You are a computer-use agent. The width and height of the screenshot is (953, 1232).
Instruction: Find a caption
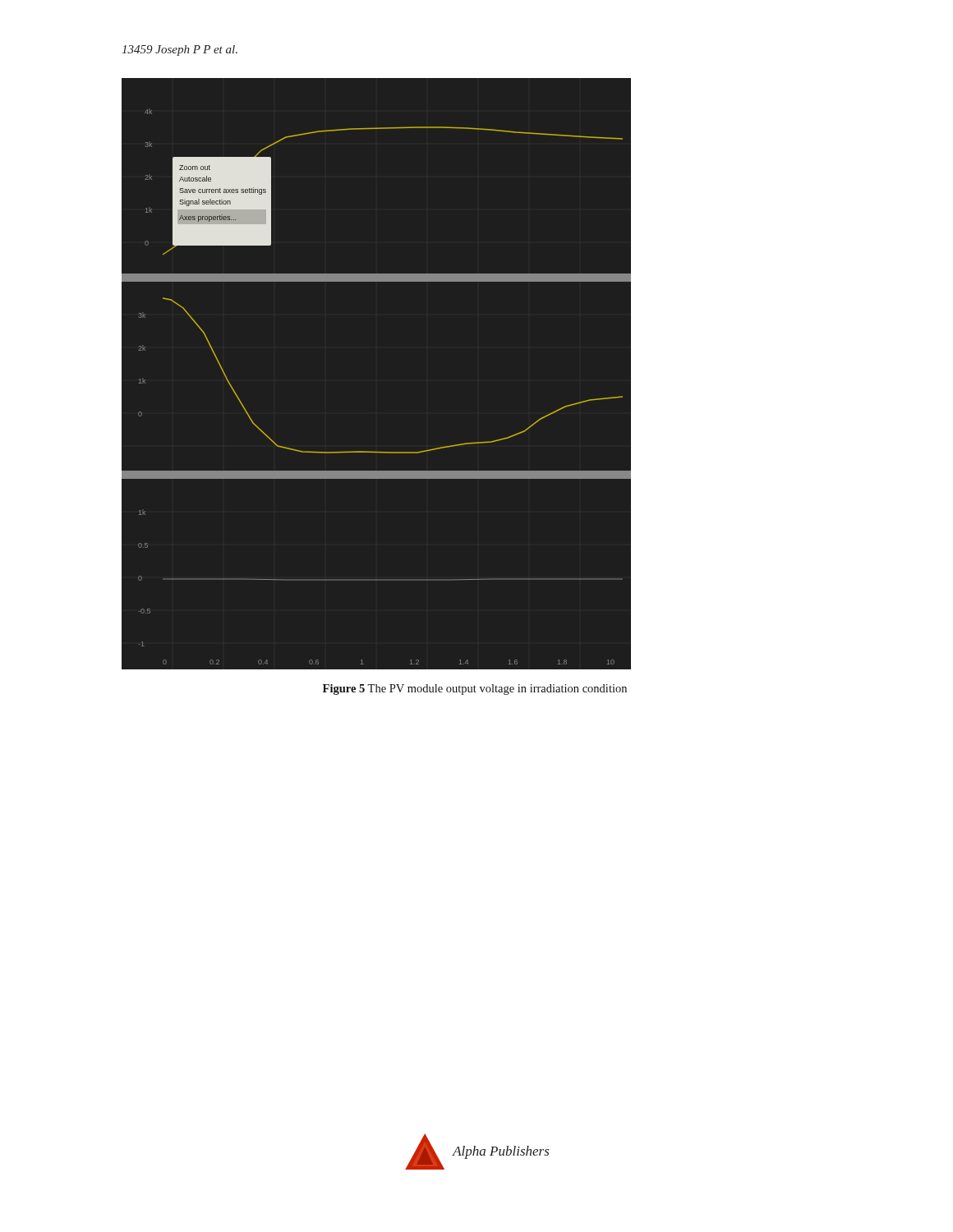[x=475, y=688]
